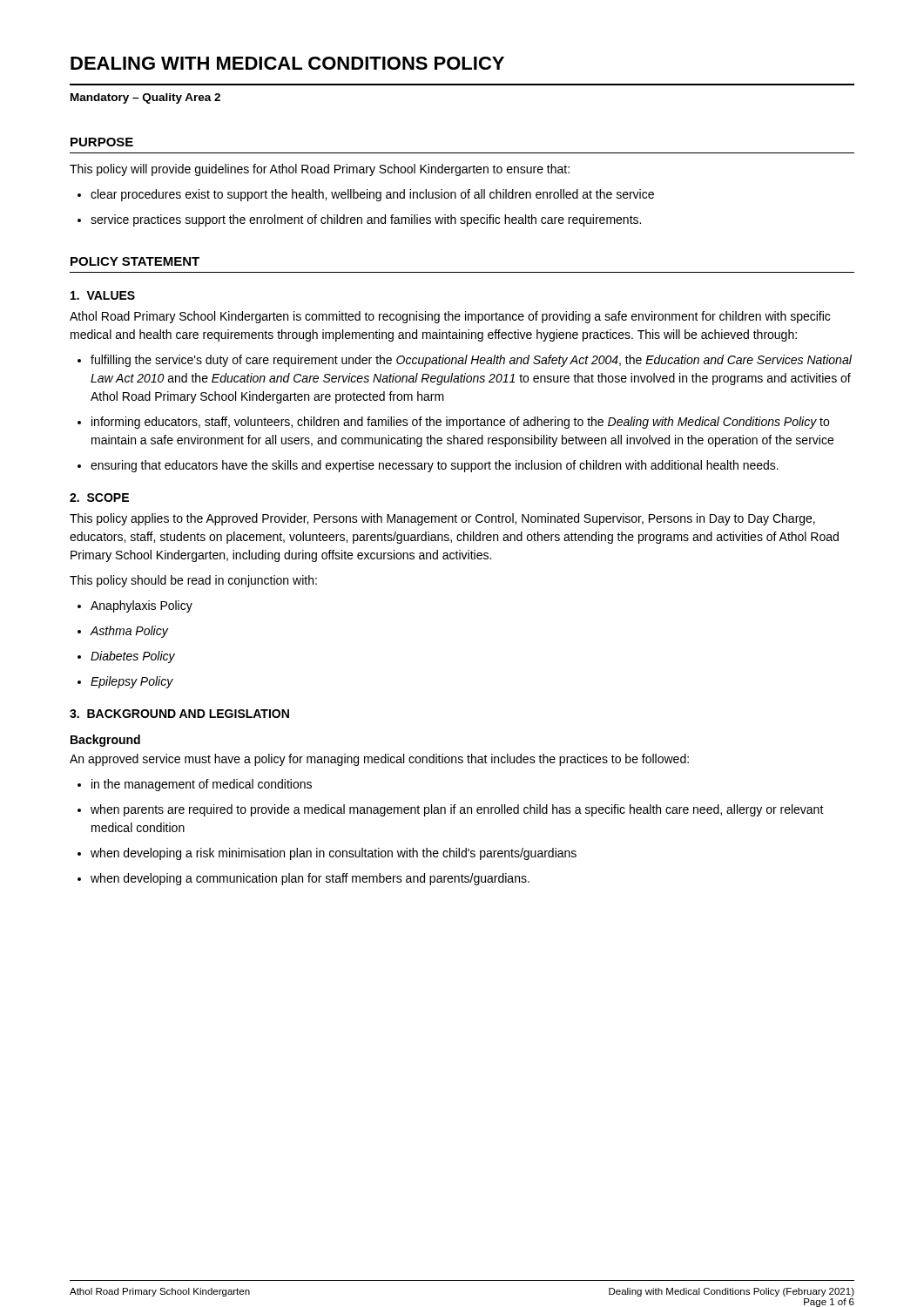Click where it says "1. VALUES"
The image size is (924, 1307).
coord(102,296)
